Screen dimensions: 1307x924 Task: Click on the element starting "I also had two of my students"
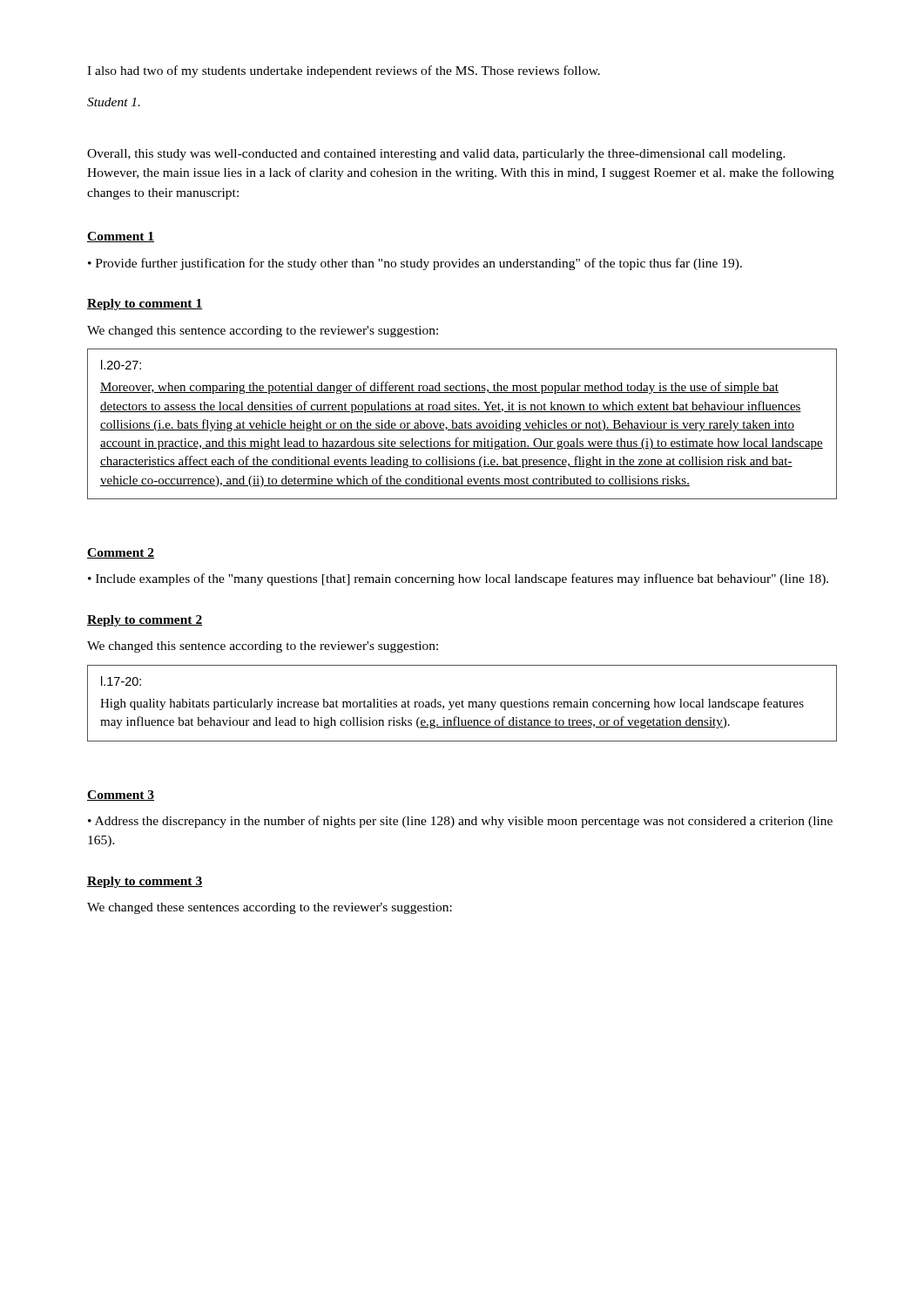[344, 70]
